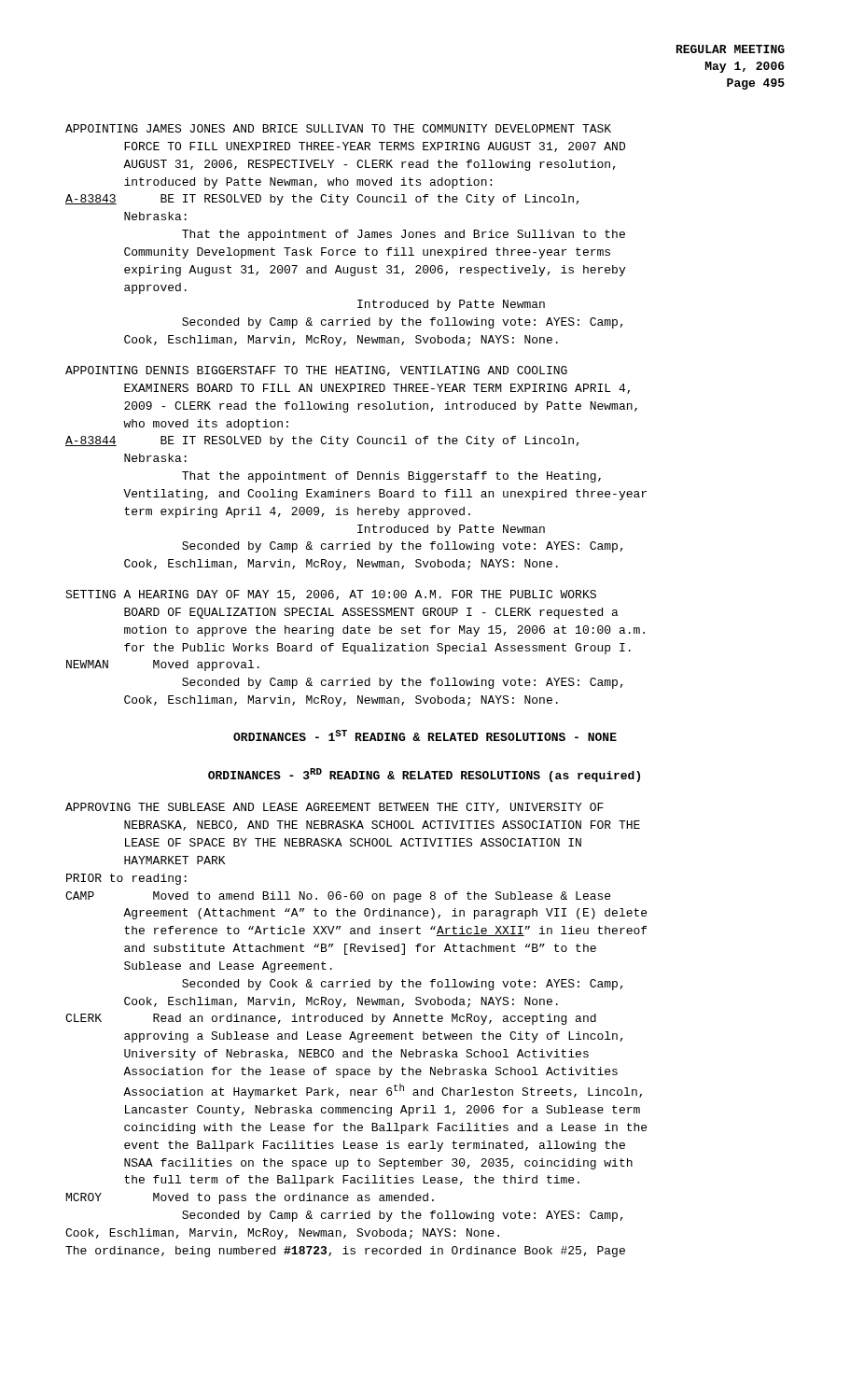Image resolution: width=850 pixels, height=1400 pixels.
Task: Find the text block containing "APPOINTING DENNIS BIGGERSTAFF TO THE"
Action: tap(356, 468)
